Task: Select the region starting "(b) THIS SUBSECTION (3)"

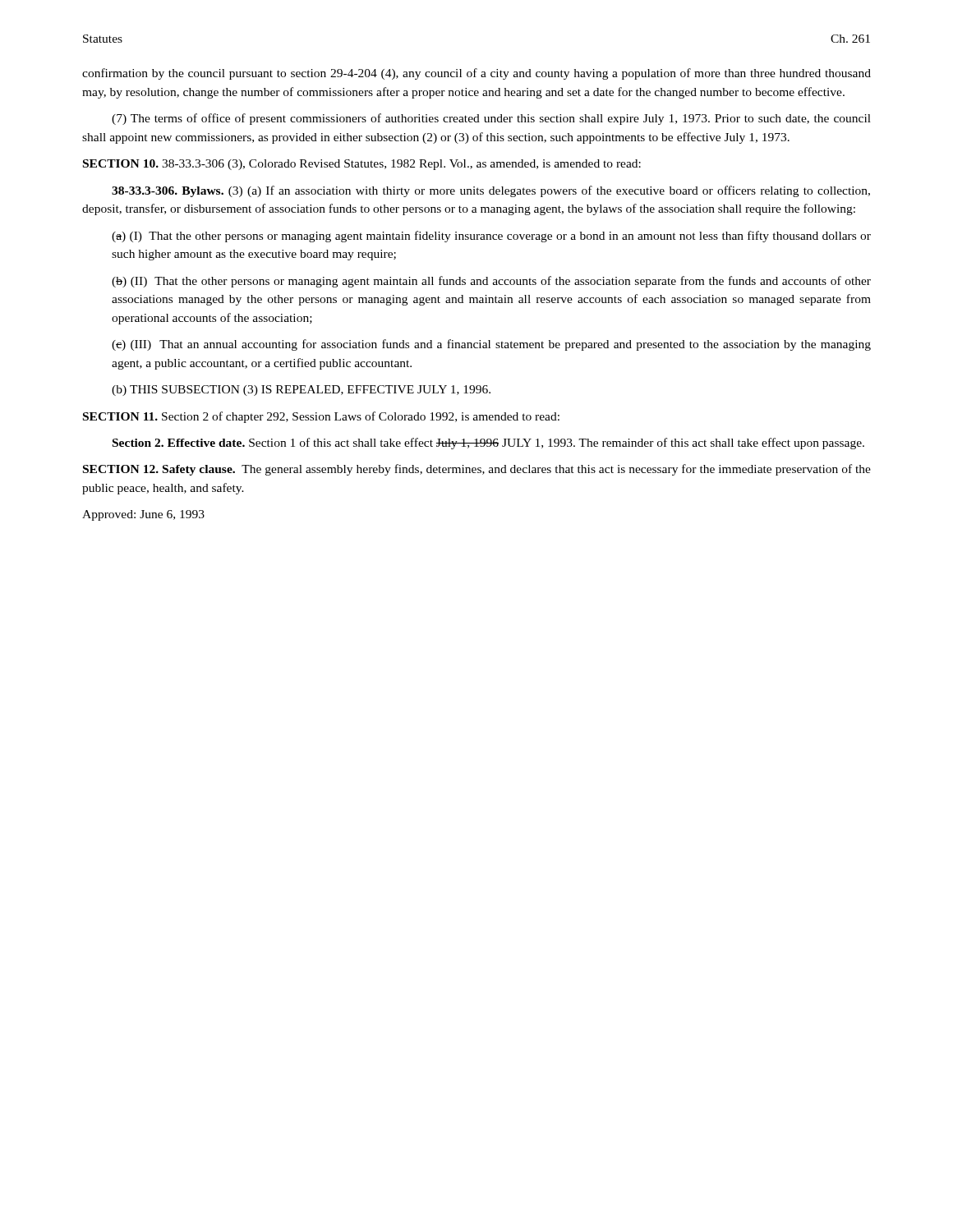Action: [x=491, y=390]
